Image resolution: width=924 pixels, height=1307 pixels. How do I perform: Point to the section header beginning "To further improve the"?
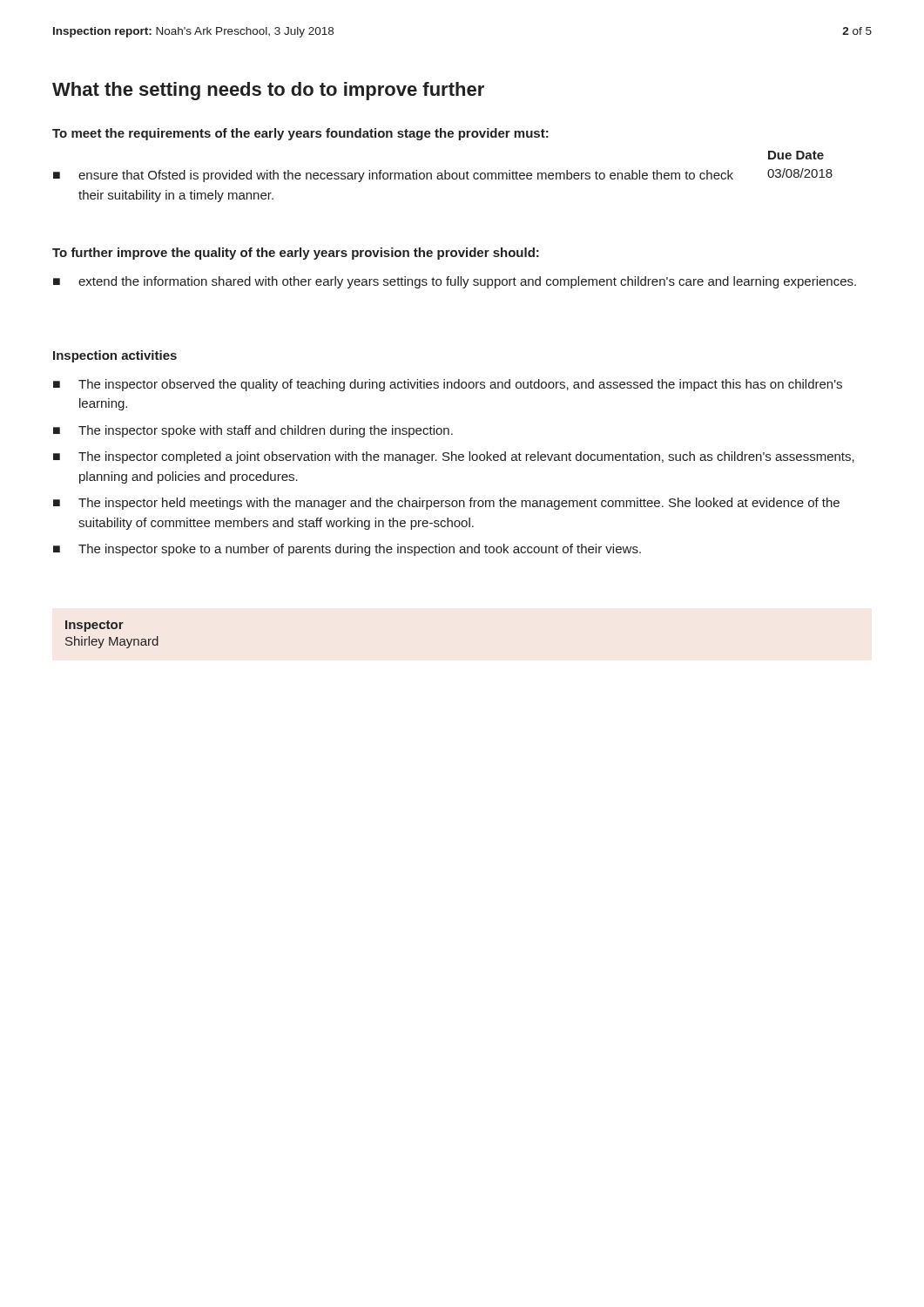pyautogui.click(x=296, y=252)
